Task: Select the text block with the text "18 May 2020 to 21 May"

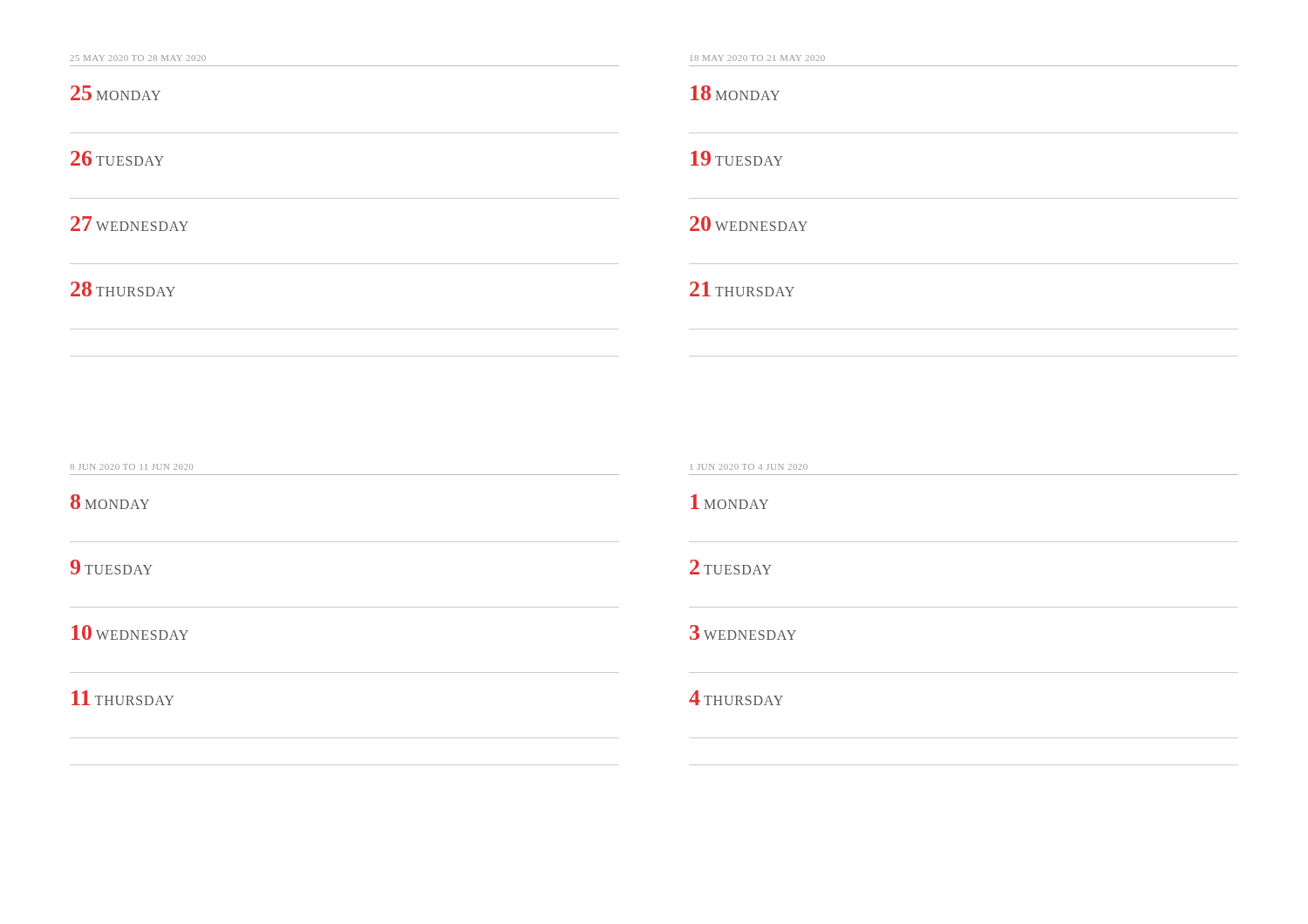Action: [x=964, y=204]
